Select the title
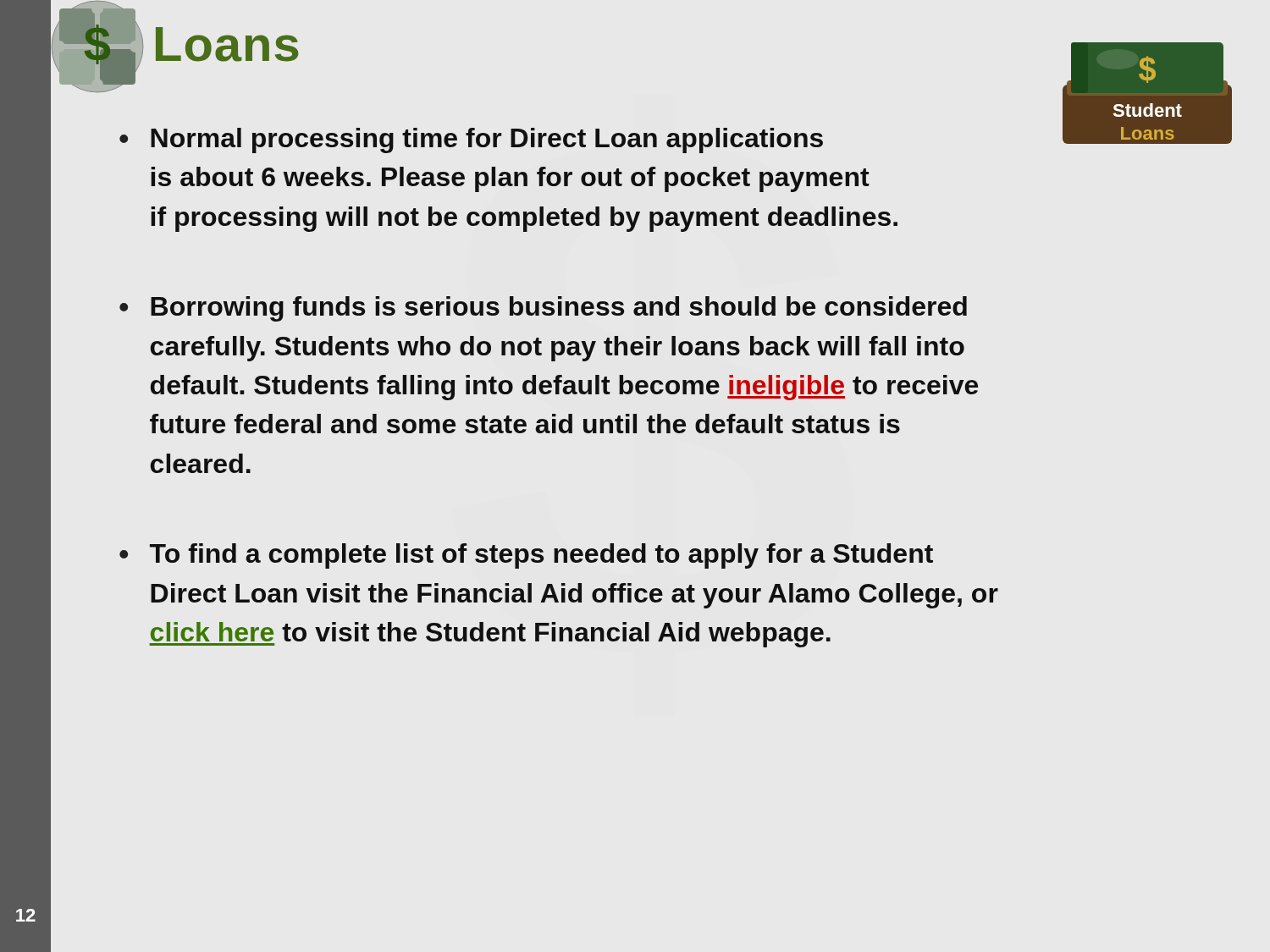 (227, 44)
